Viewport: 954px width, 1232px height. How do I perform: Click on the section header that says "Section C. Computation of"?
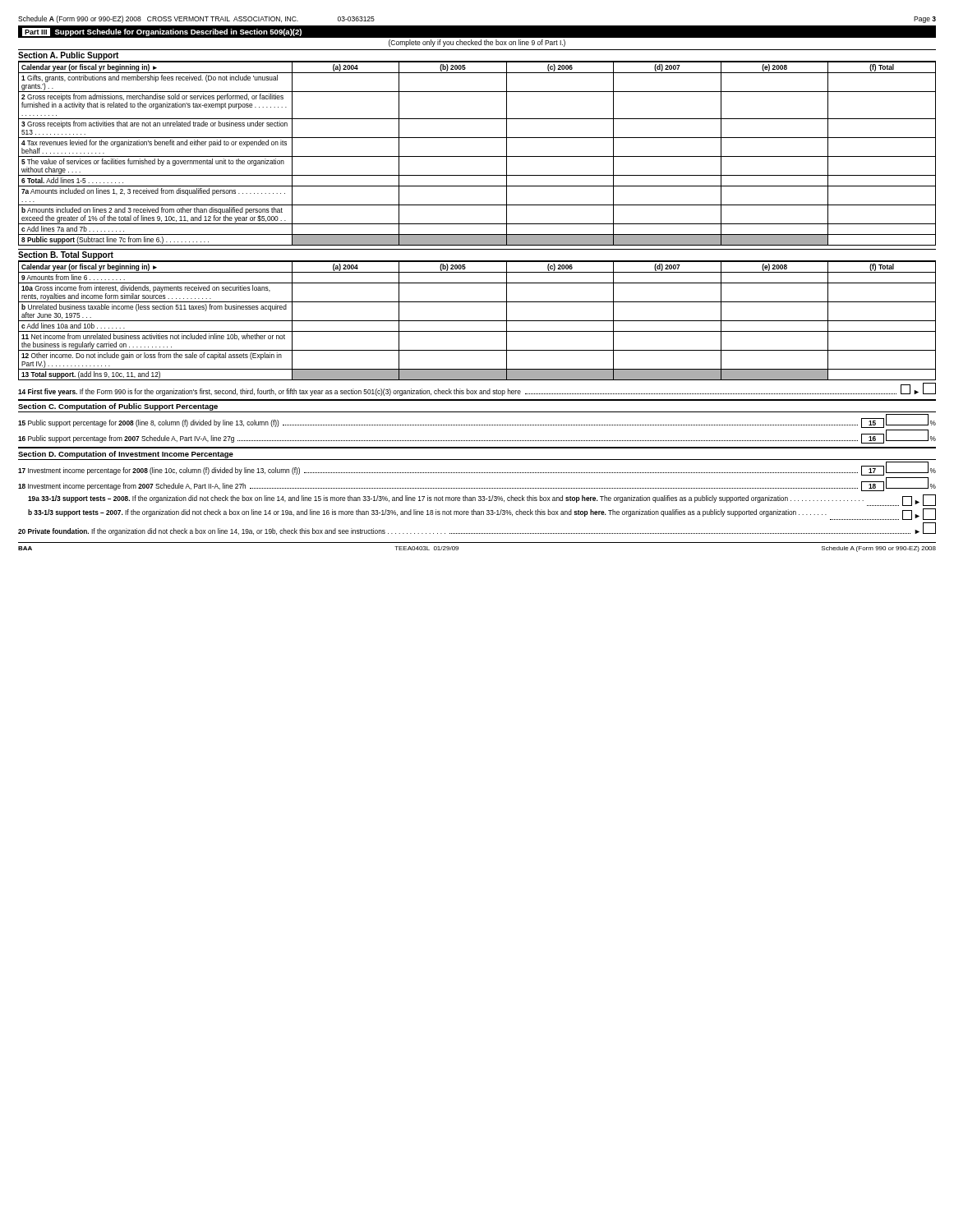(x=118, y=406)
